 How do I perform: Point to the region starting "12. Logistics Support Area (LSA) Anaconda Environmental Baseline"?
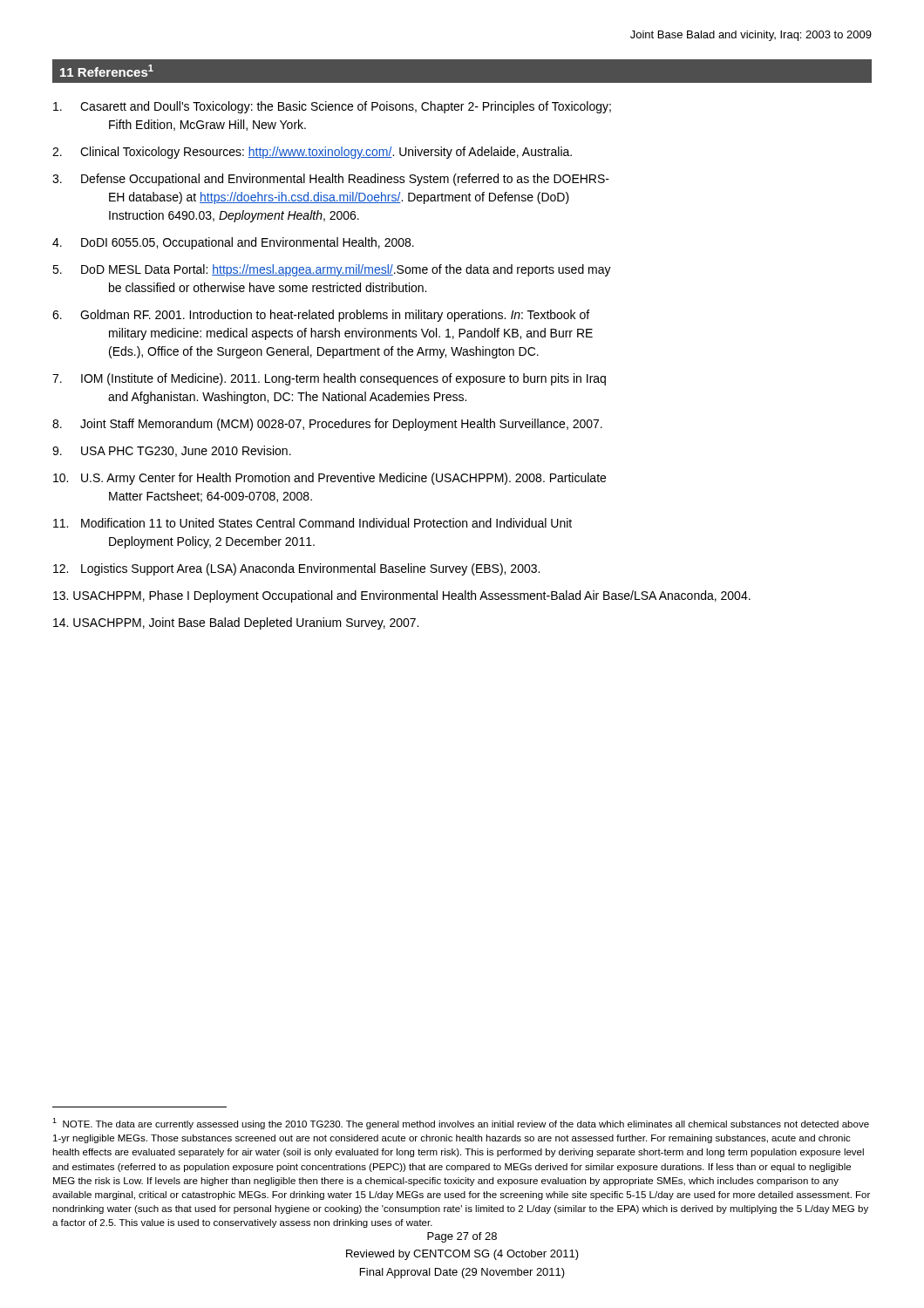point(462,569)
